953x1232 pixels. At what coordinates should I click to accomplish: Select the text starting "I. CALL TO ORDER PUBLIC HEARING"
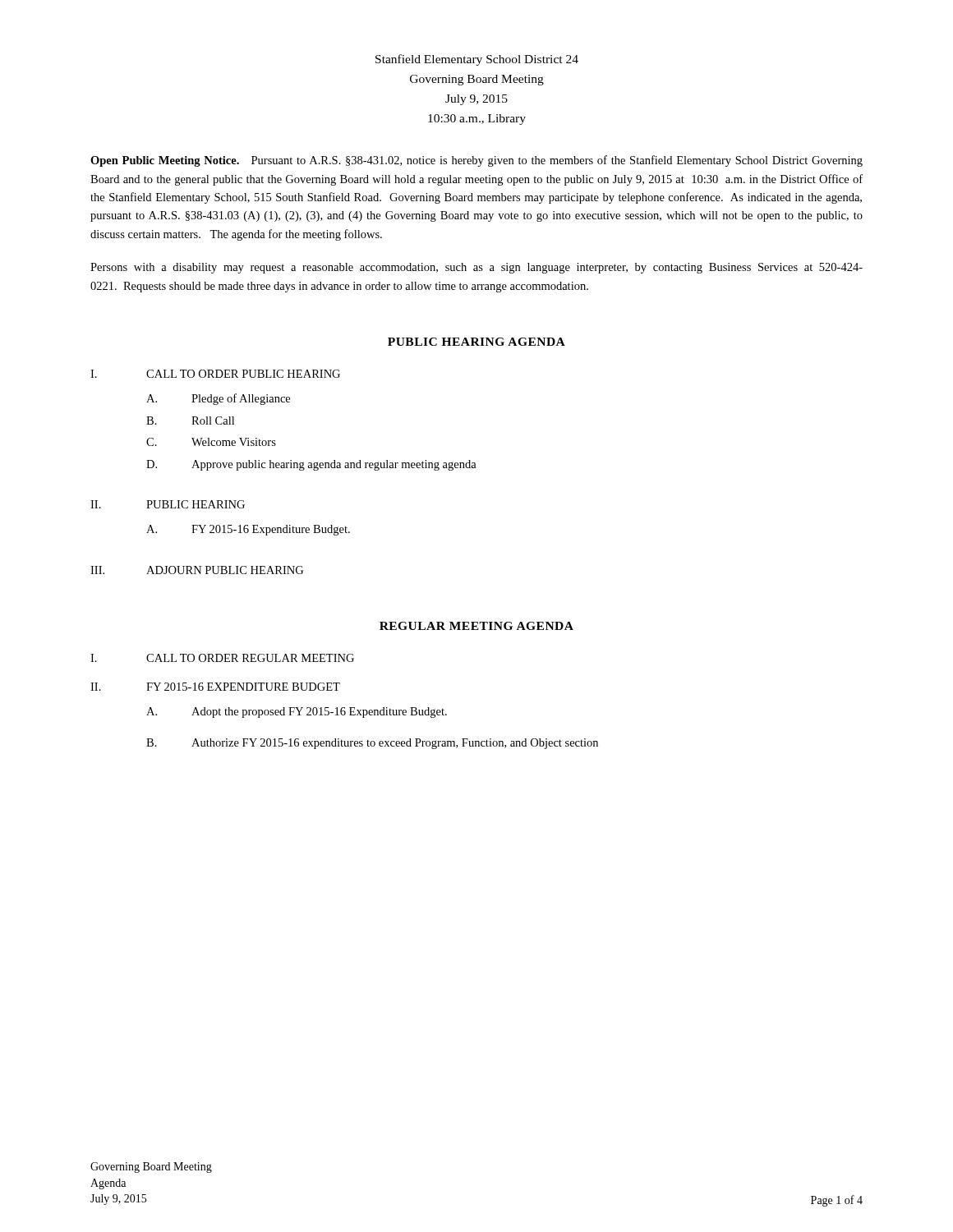pos(215,374)
